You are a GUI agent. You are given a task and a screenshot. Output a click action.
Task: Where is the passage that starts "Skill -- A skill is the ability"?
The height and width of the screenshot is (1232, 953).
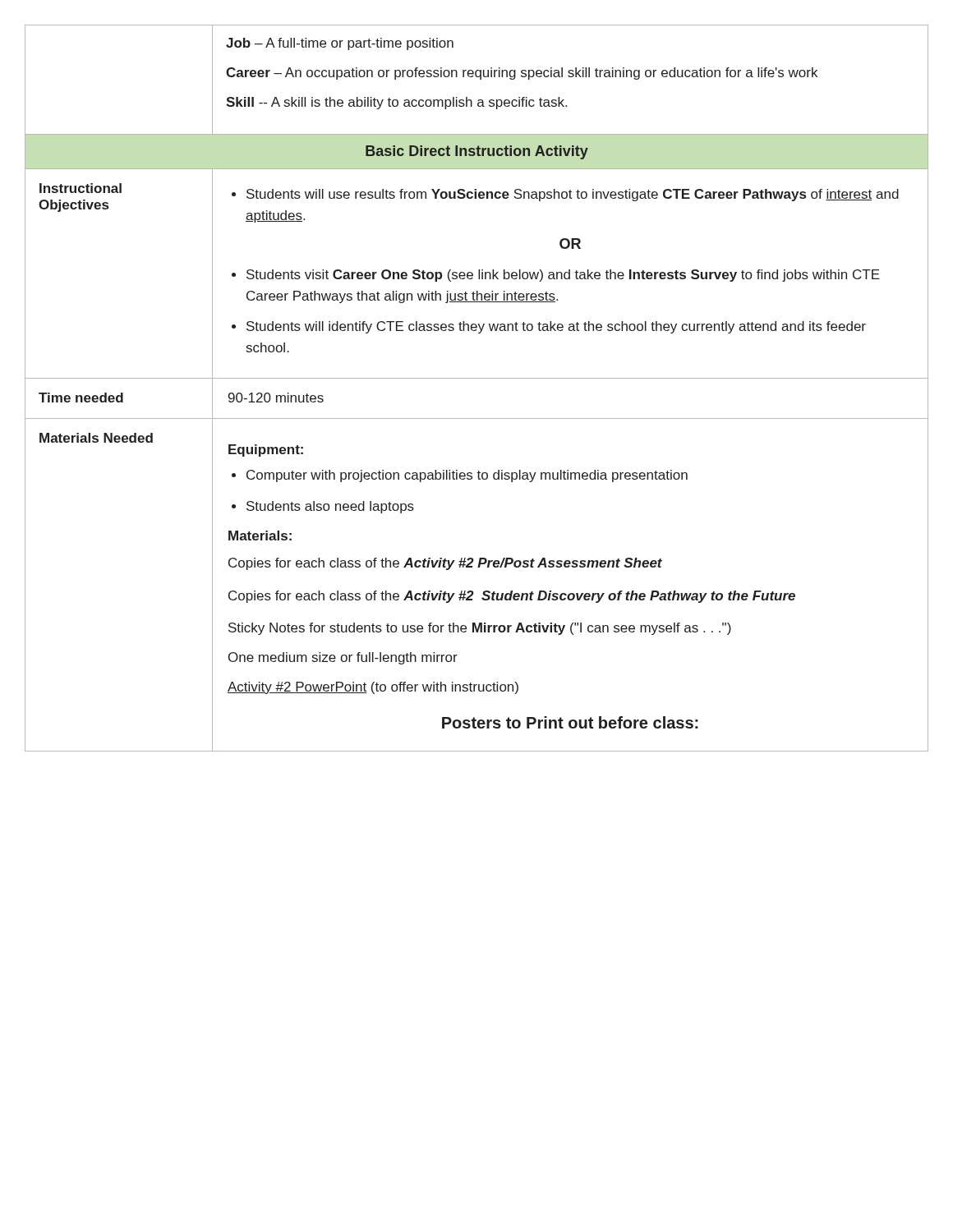click(397, 102)
